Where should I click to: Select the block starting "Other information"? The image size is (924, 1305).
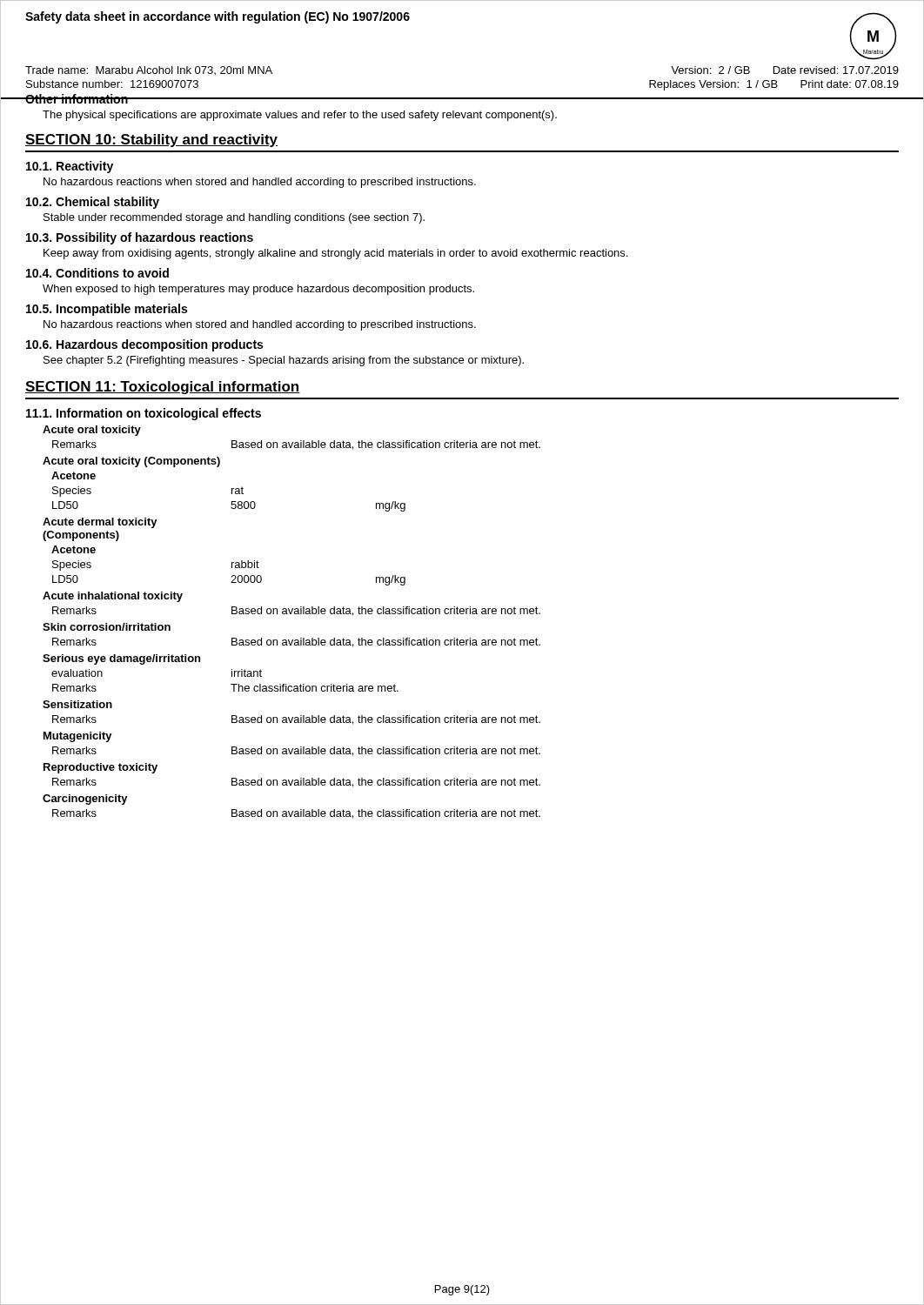tap(77, 99)
